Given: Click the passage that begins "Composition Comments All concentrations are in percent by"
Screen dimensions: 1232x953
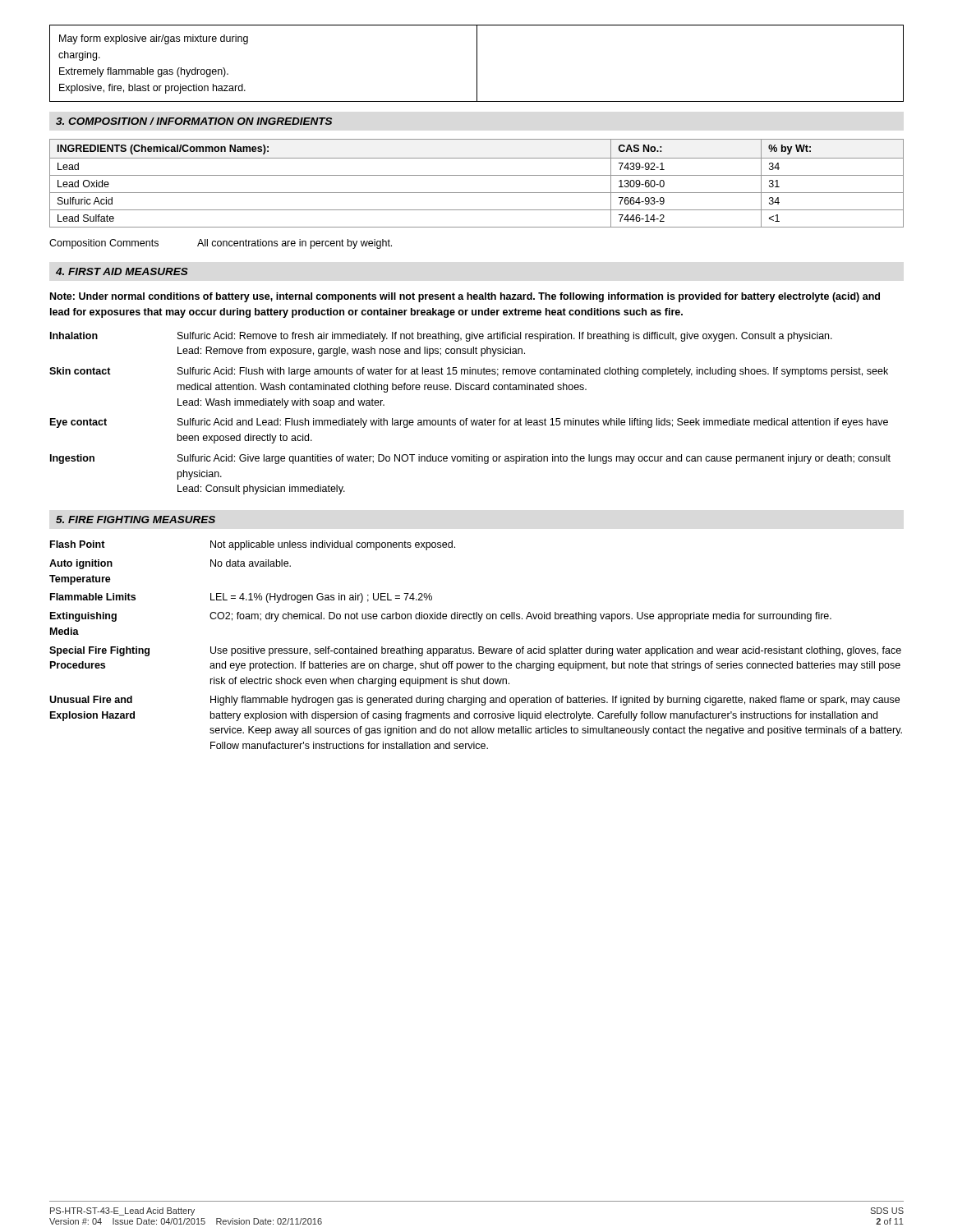Looking at the screenshot, I should click(x=221, y=244).
